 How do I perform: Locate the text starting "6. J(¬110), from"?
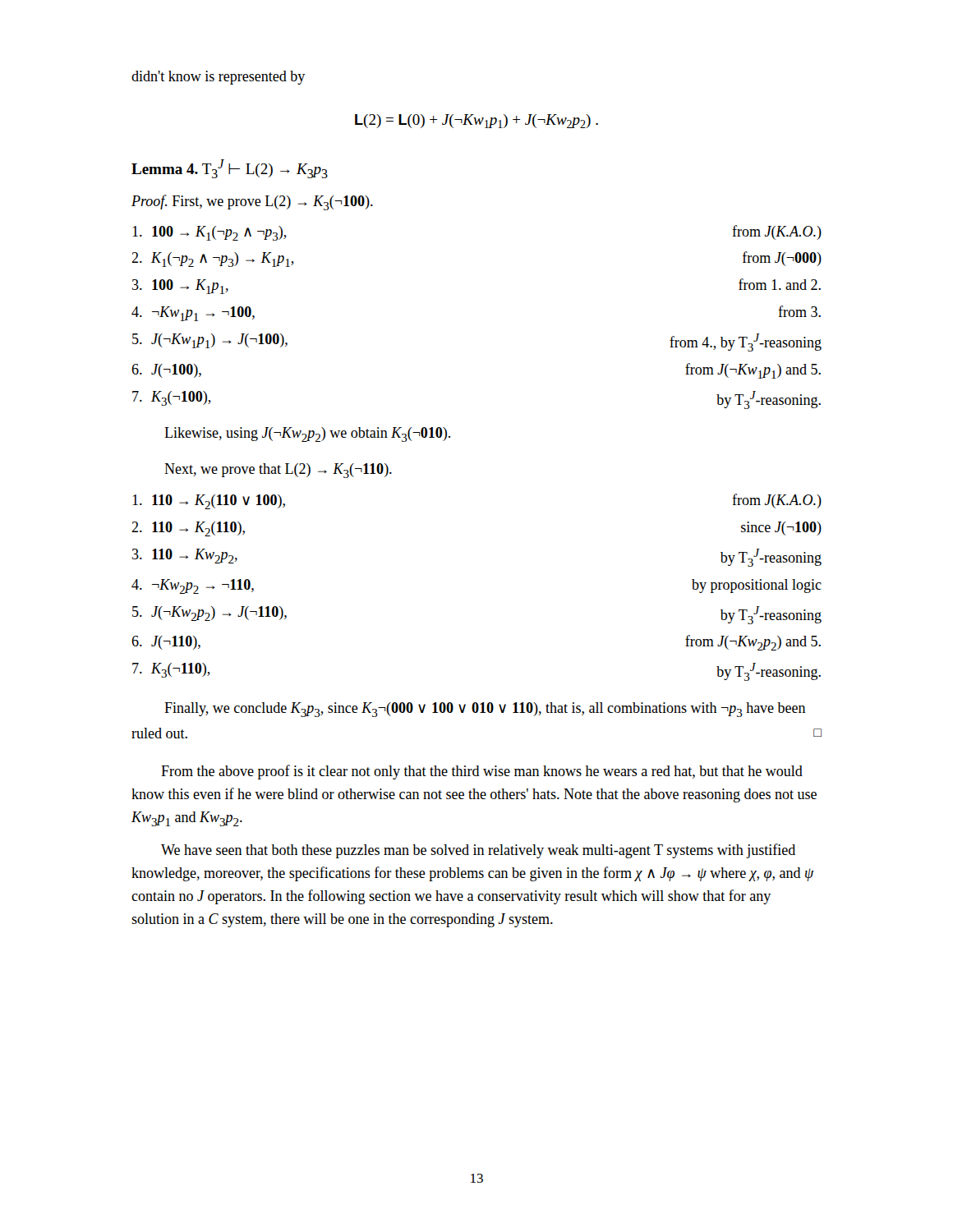coord(157,642)
